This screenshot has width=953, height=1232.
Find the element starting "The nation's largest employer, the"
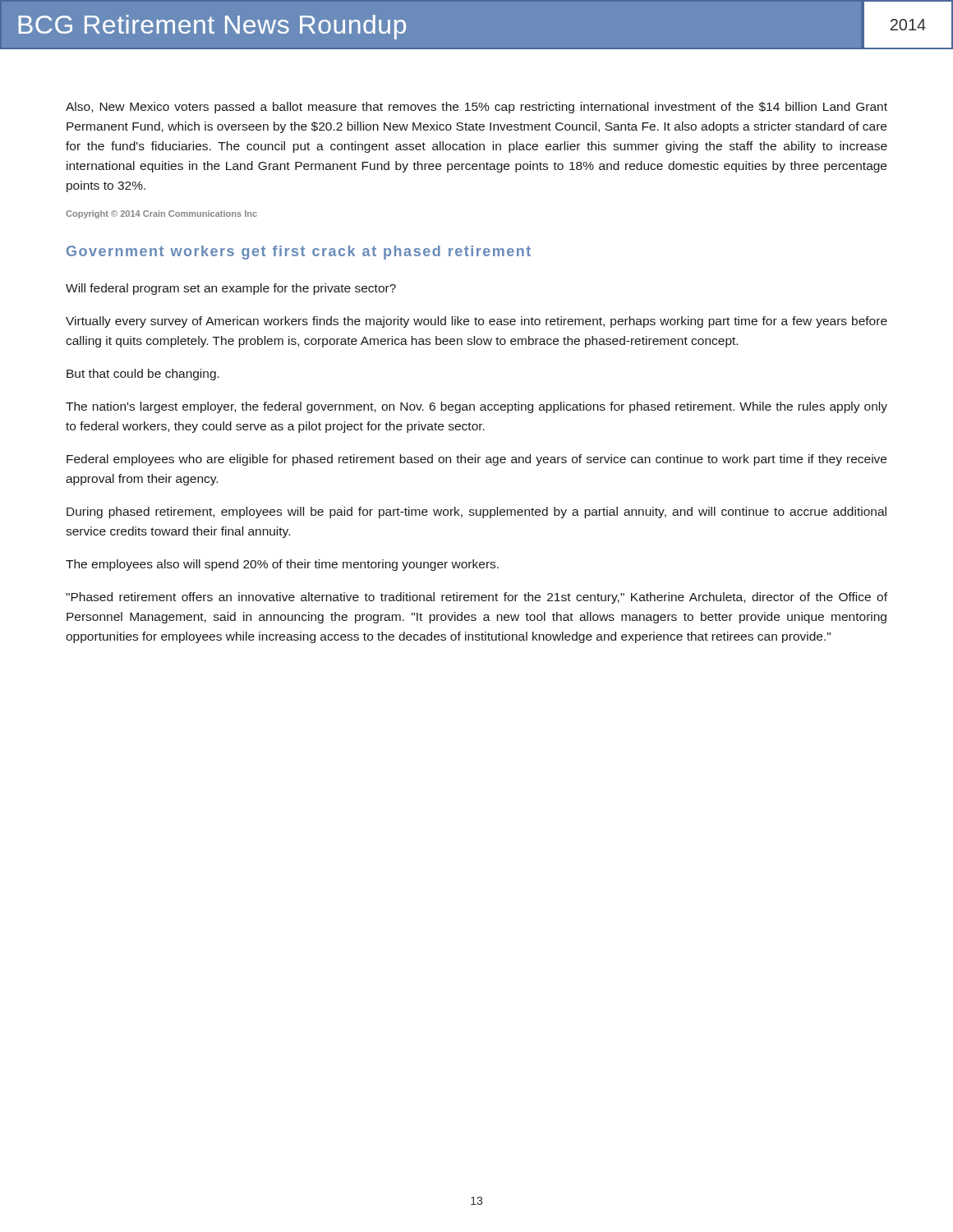click(x=476, y=416)
